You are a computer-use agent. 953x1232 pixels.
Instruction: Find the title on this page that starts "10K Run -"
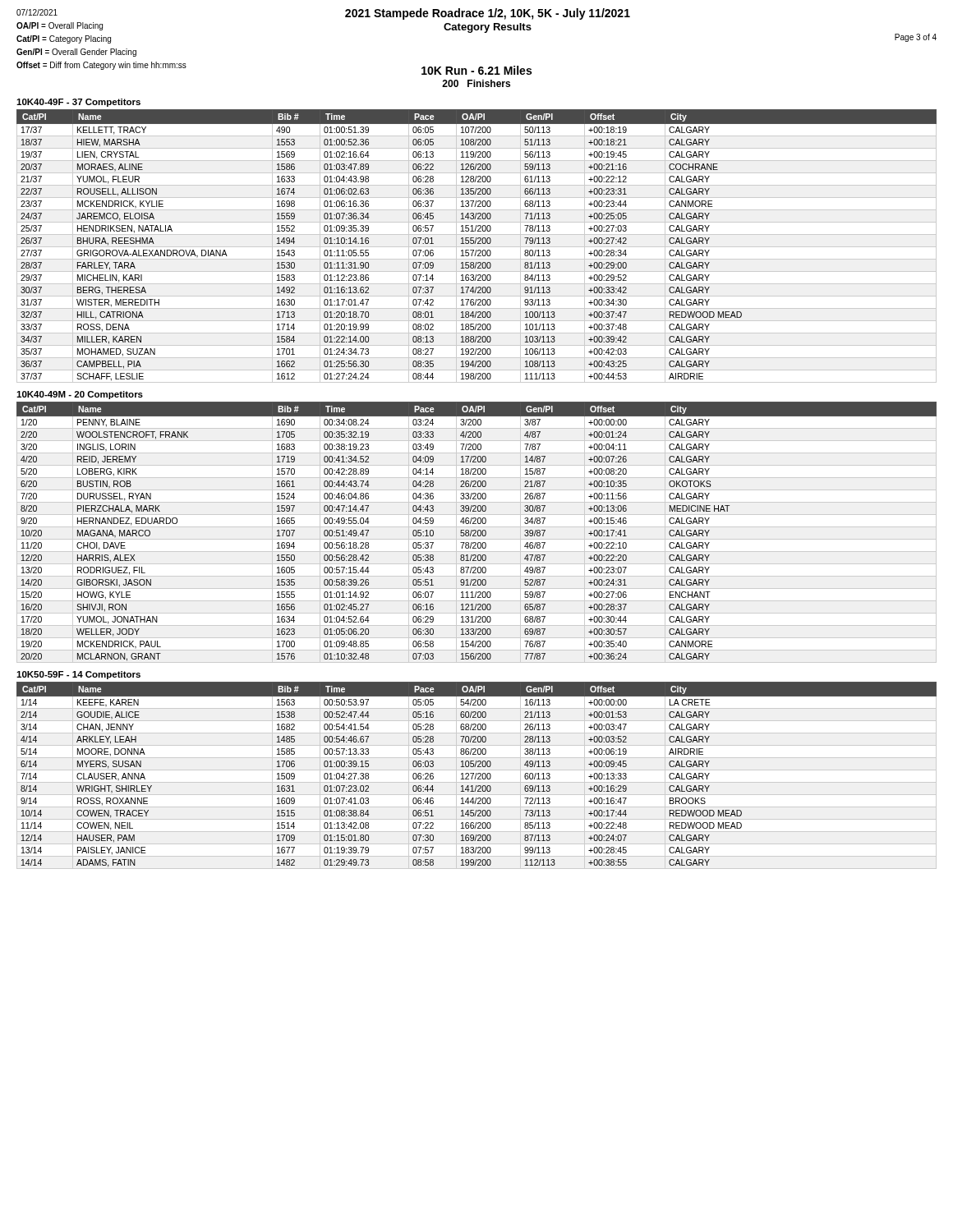click(x=476, y=71)
